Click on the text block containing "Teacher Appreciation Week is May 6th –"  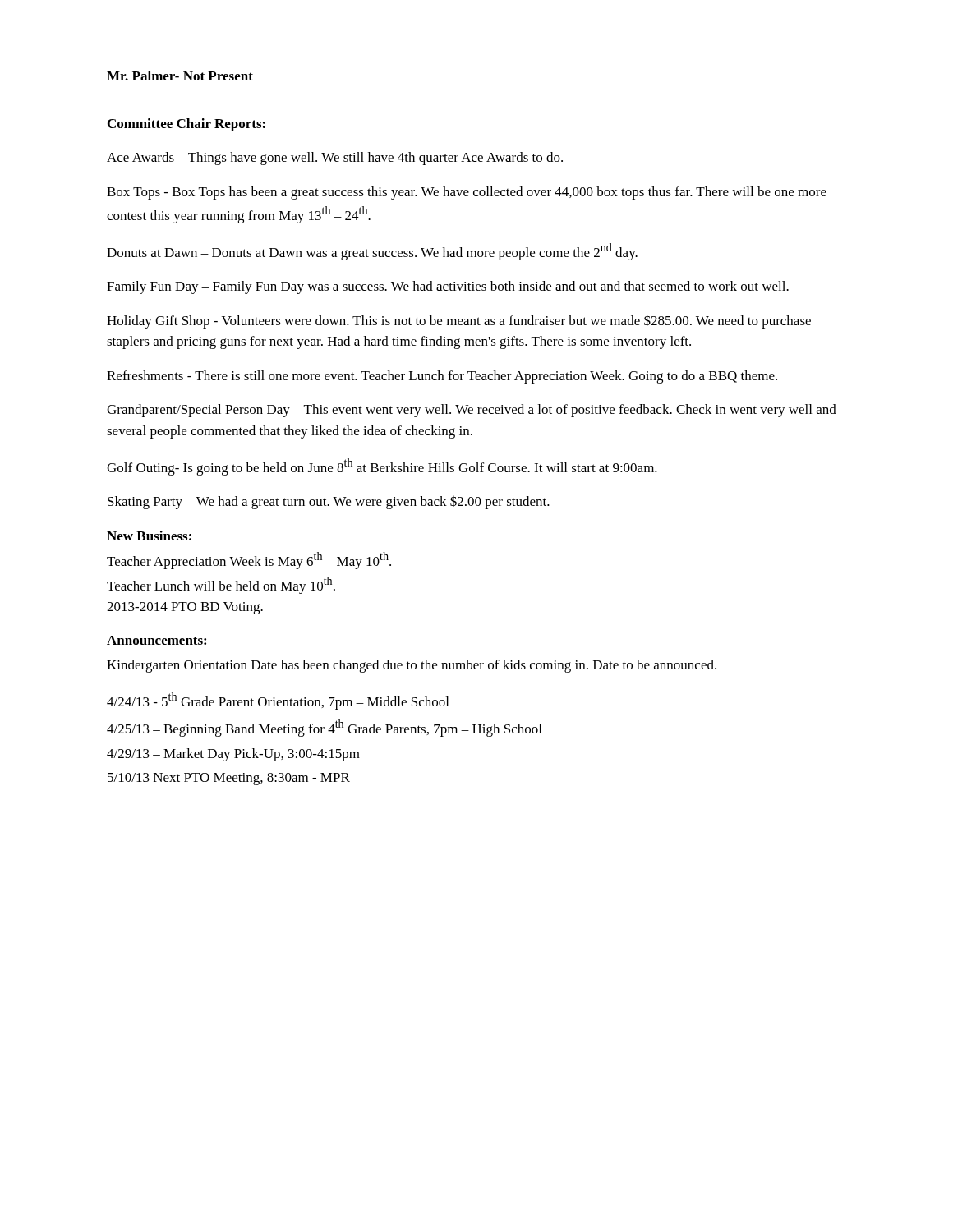click(x=249, y=582)
